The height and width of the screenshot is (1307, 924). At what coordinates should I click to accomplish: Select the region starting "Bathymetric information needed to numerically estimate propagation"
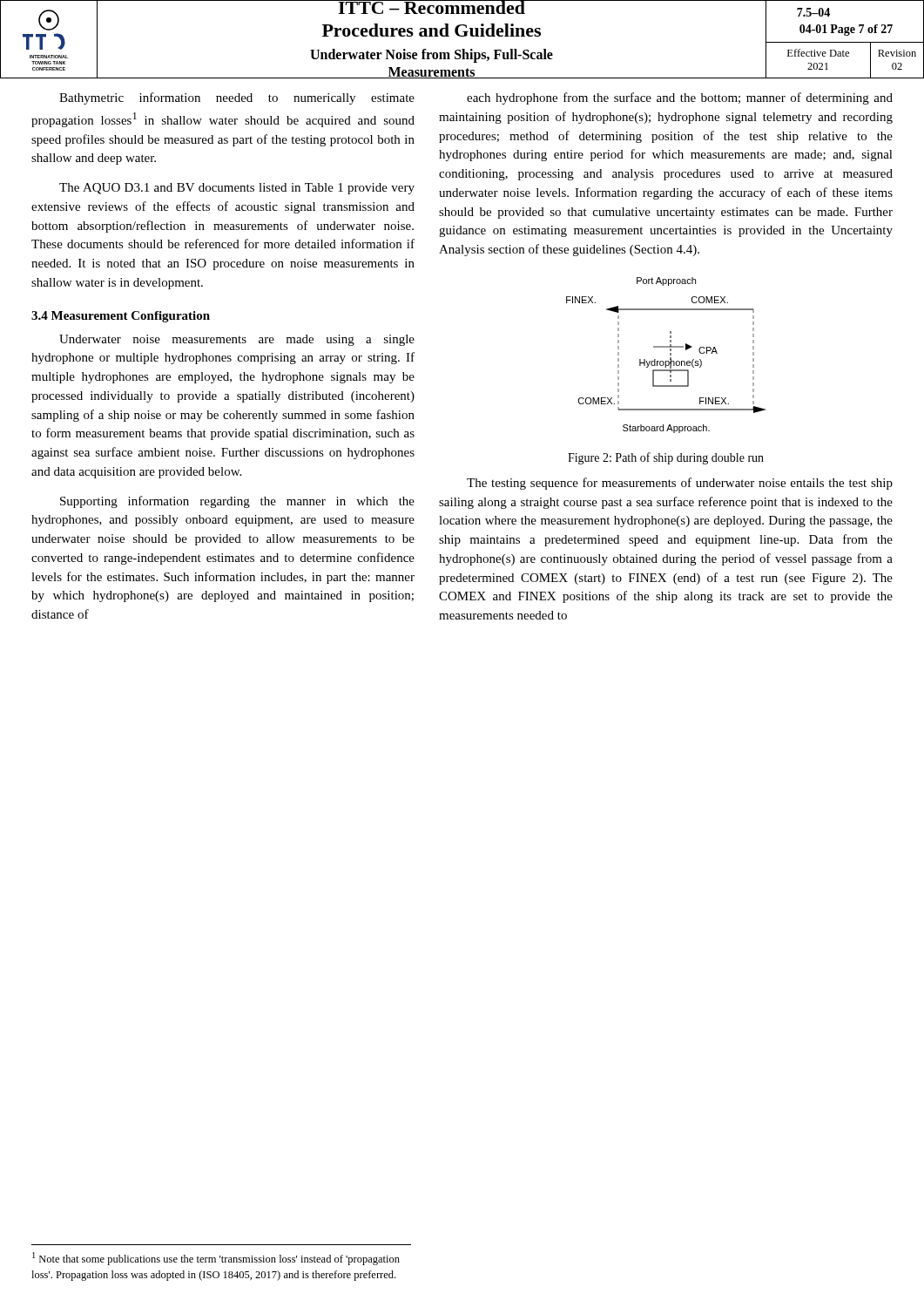click(x=223, y=128)
